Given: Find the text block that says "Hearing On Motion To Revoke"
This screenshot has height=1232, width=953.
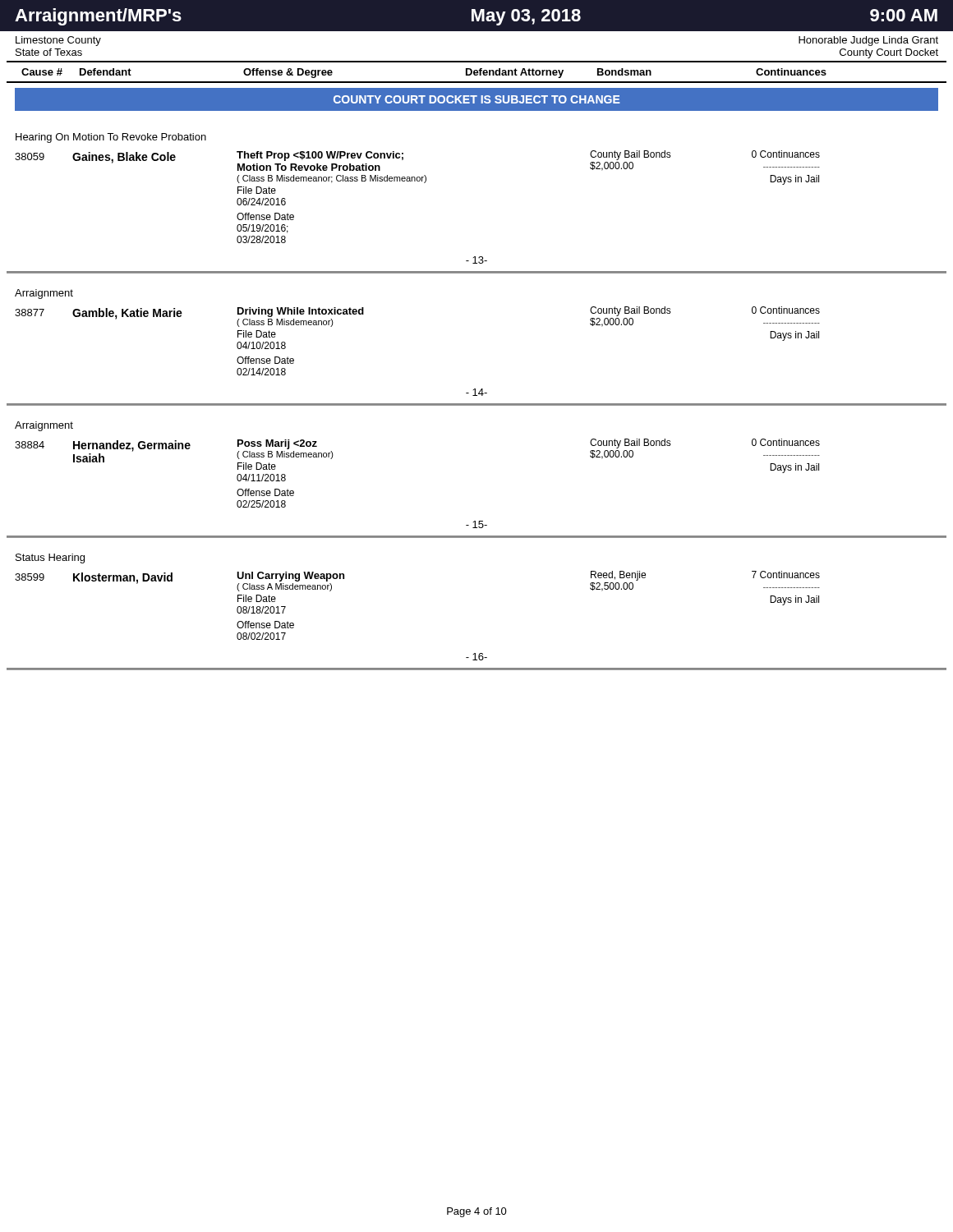Looking at the screenshot, I should tap(111, 138).
